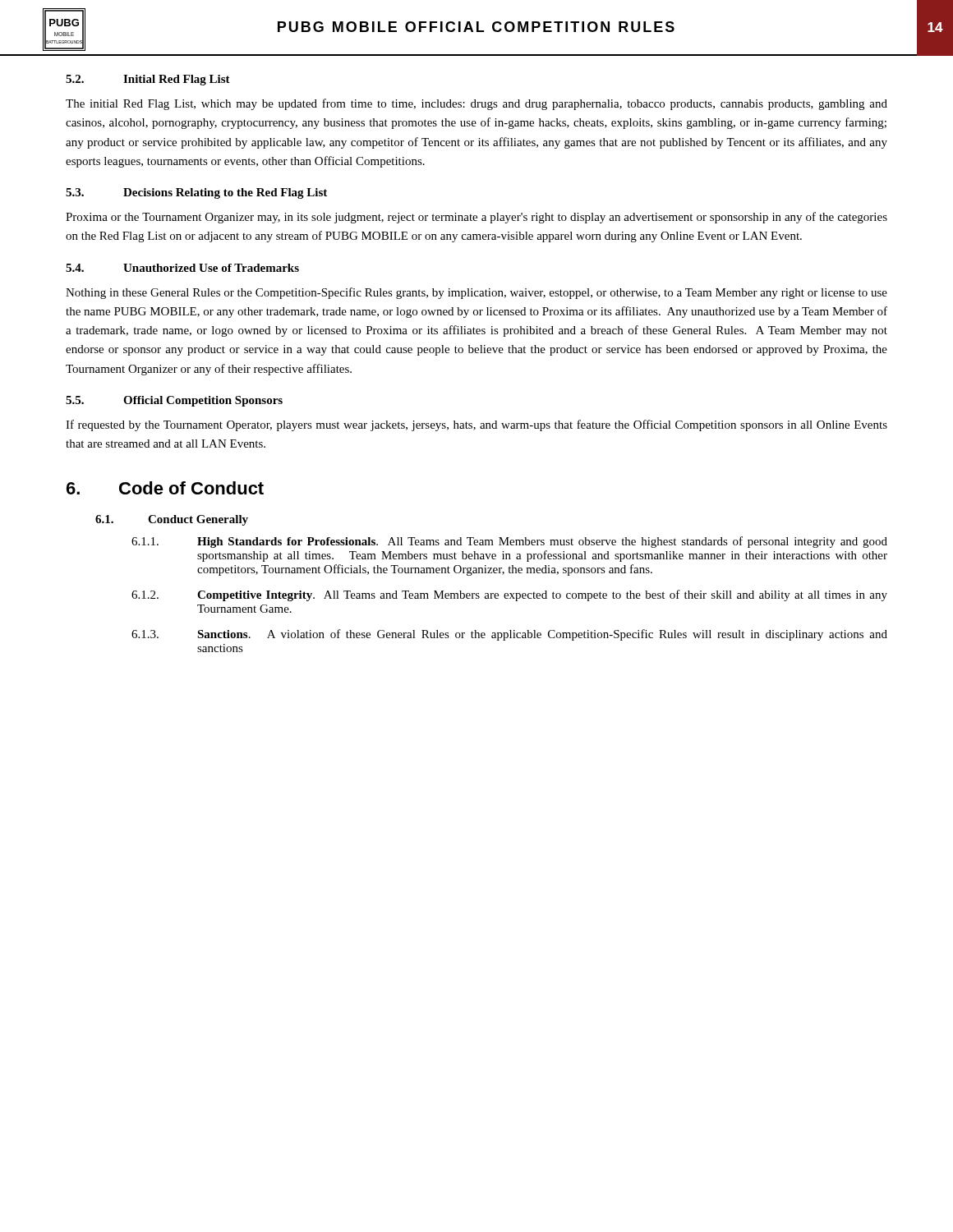Find the region starting "6. Code of Conduct"
Screen dimensions: 1232x953
[x=165, y=489]
